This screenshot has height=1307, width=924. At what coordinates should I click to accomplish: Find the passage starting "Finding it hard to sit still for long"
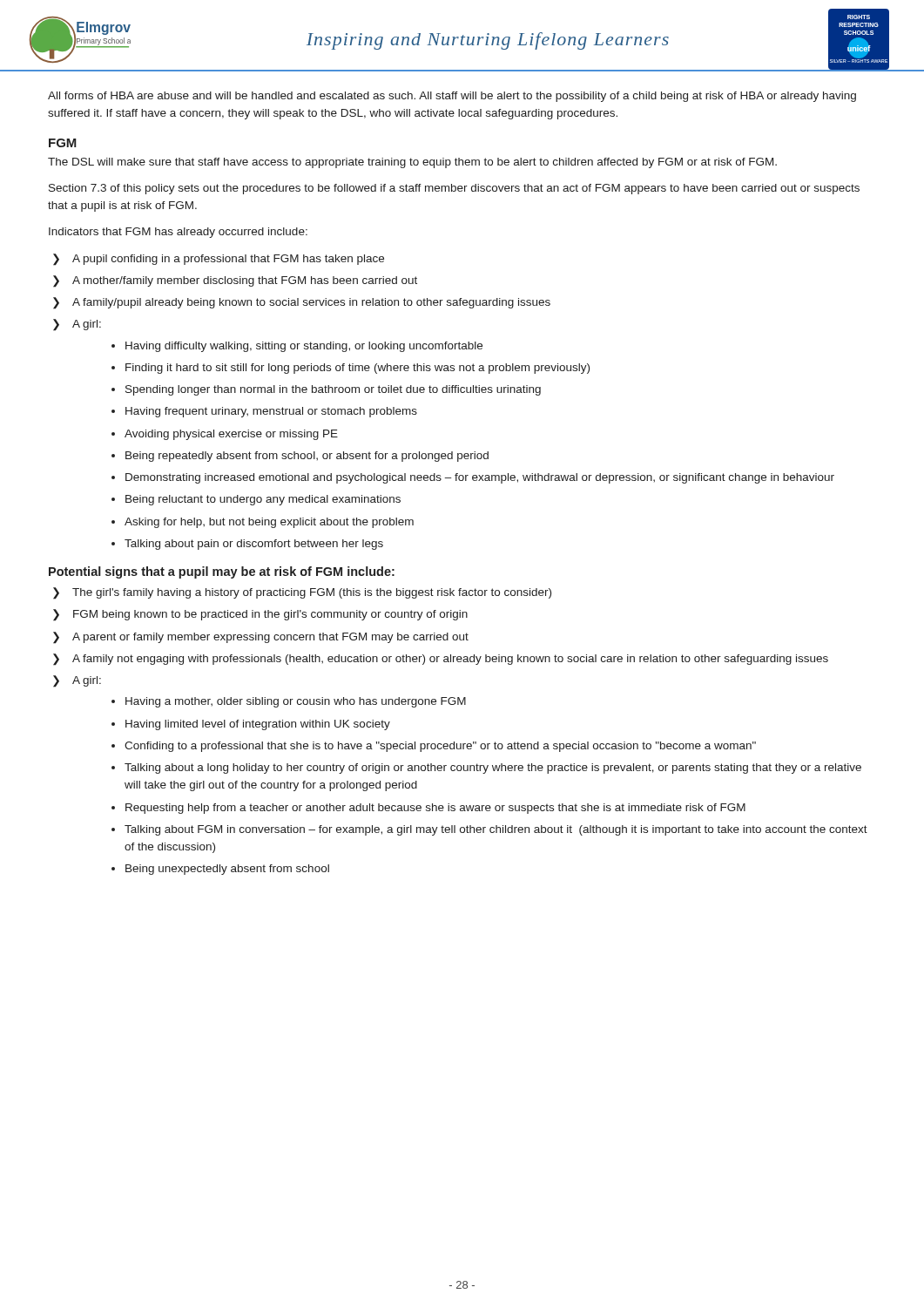point(357,367)
